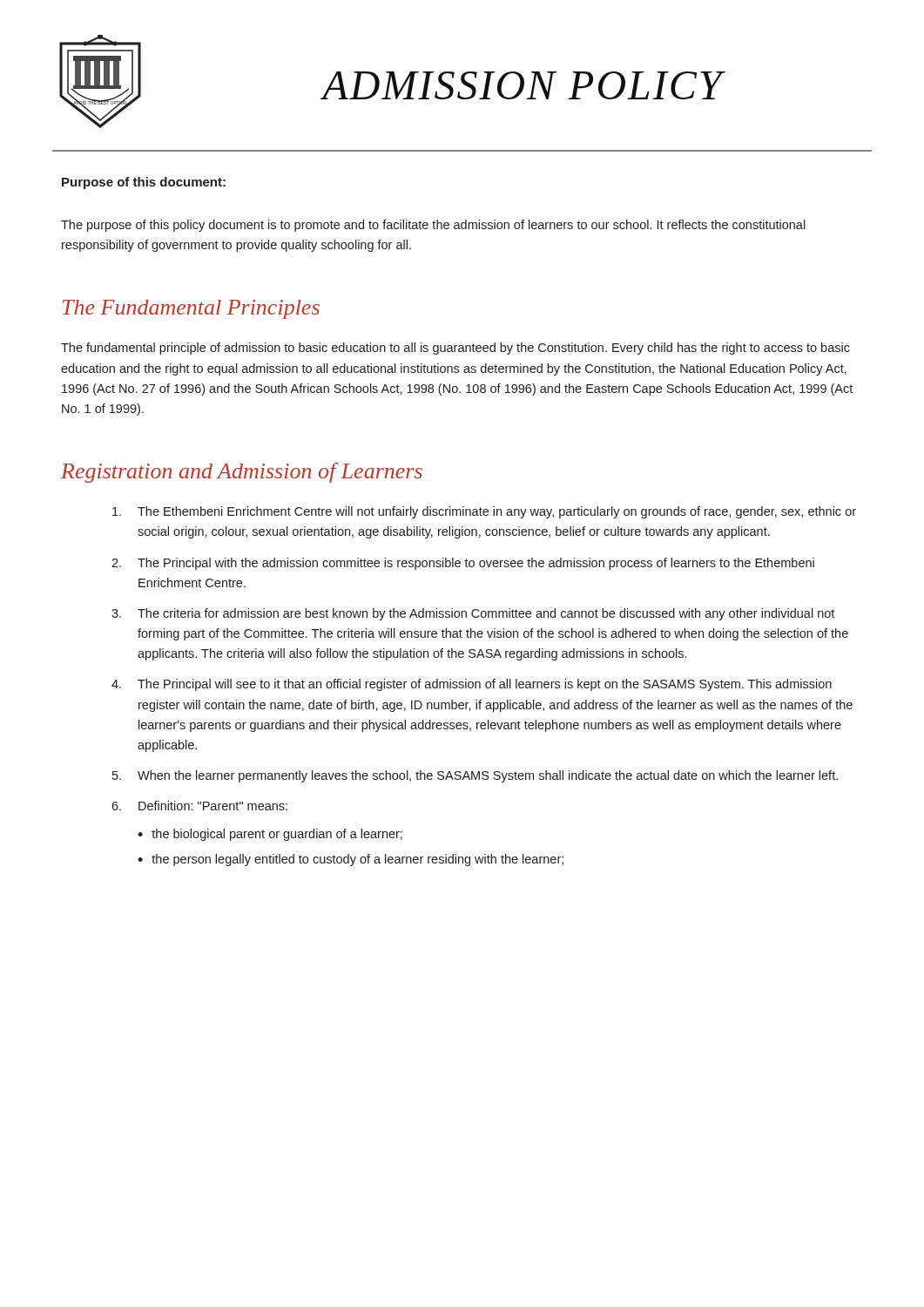The image size is (924, 1307).
Task: Locate the section header that reads "The Fundamental Principles"
Action: point(191,307)
